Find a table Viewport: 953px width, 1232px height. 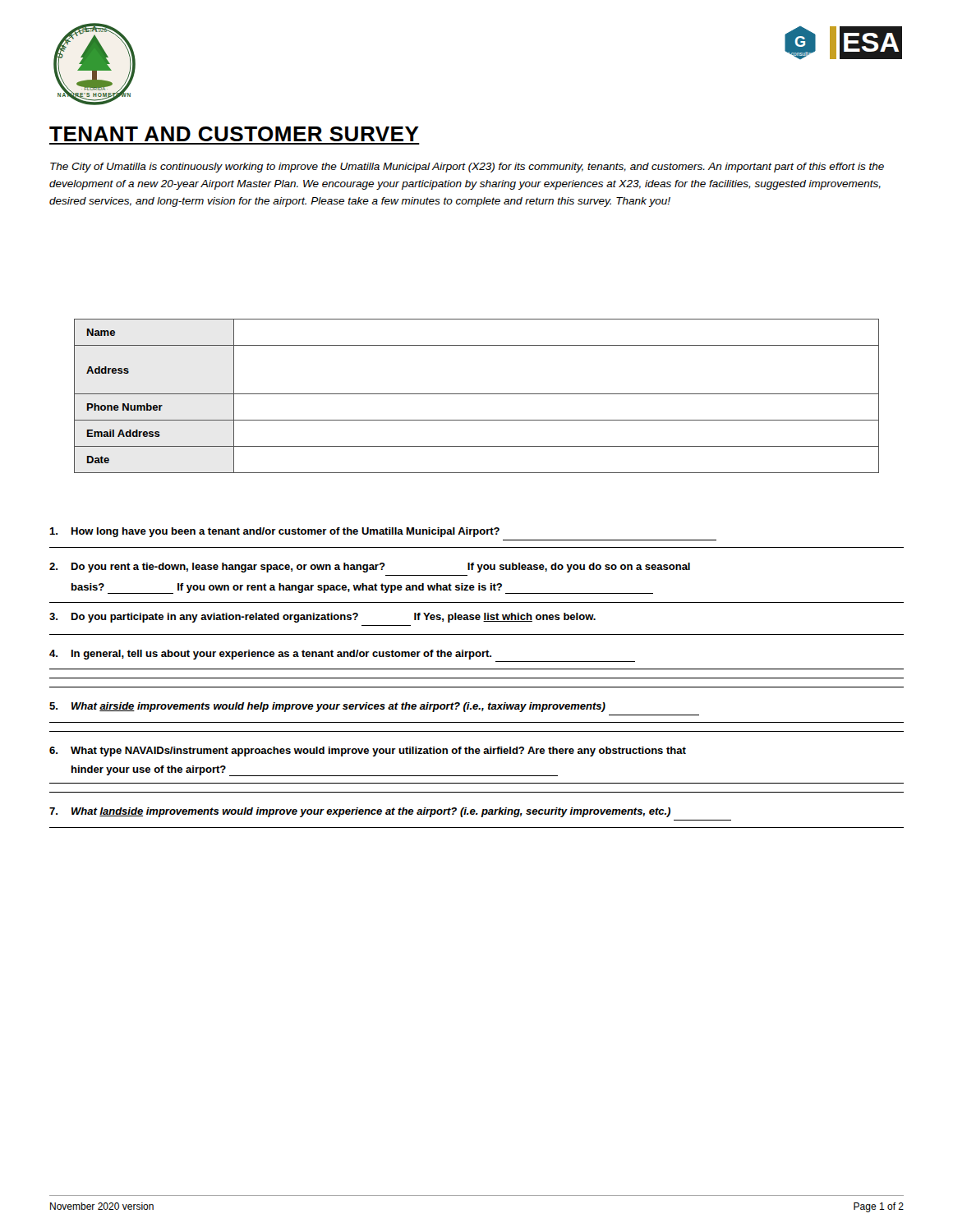476,396
